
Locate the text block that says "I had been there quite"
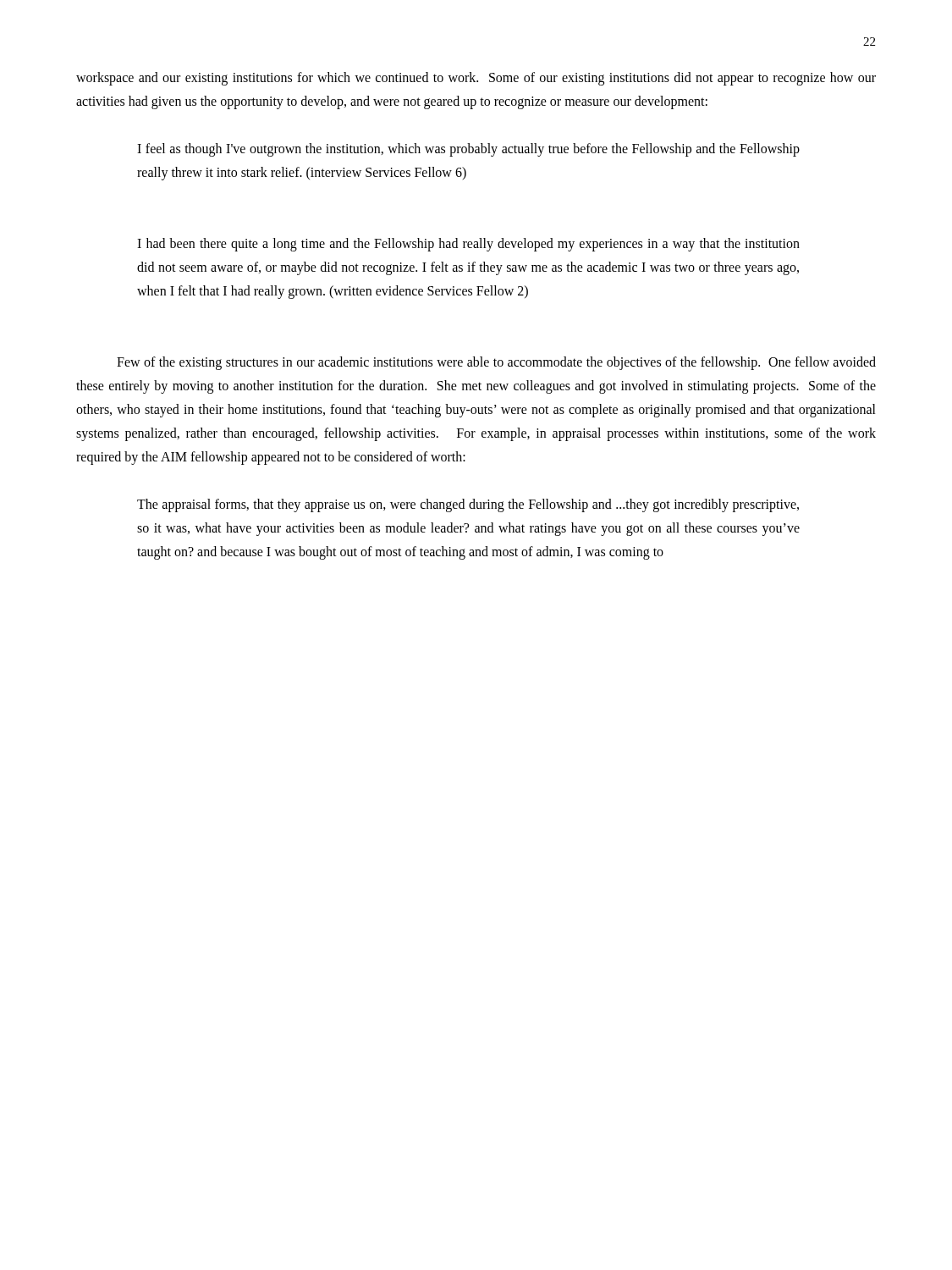468,268
